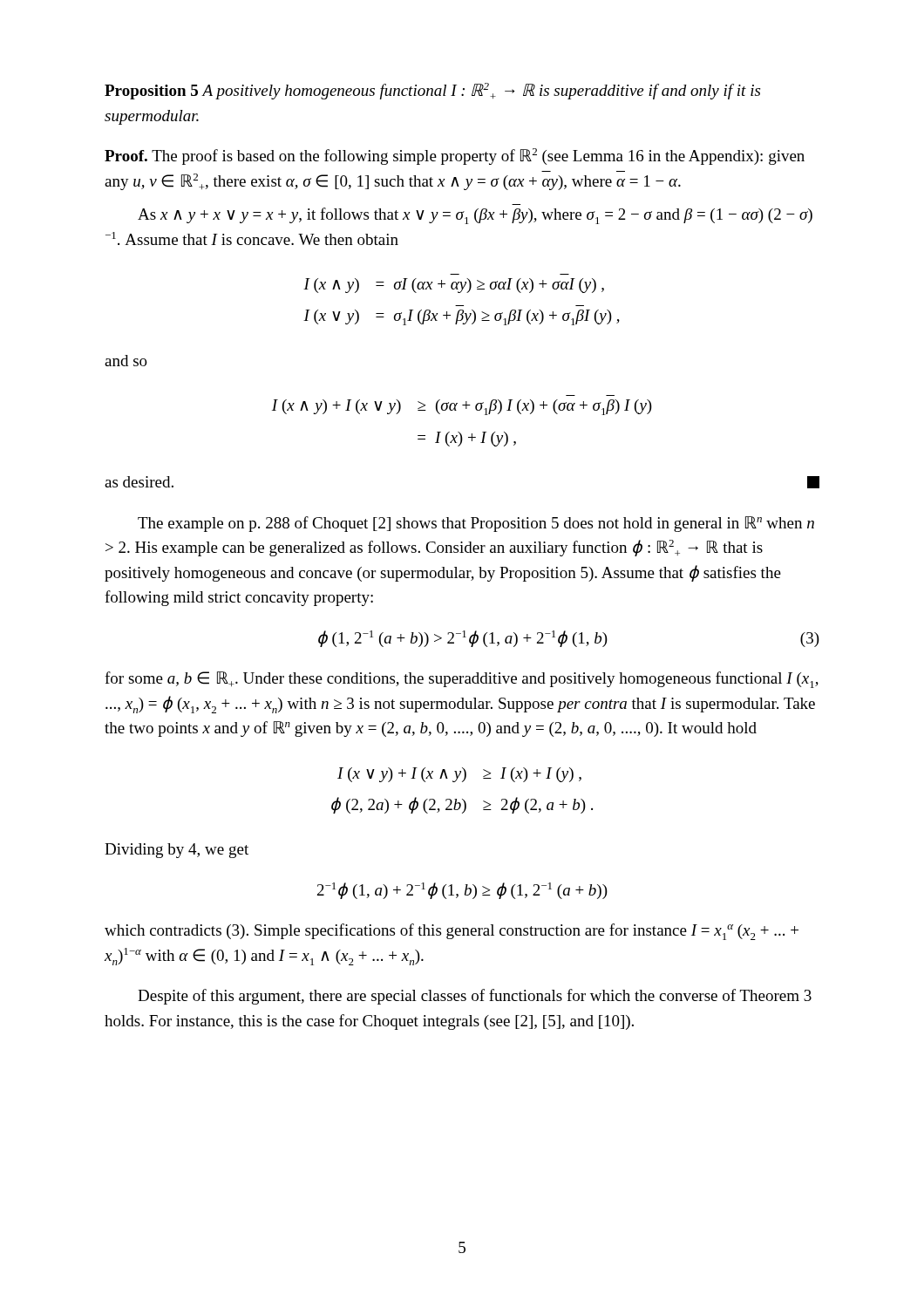Locate the text with the text "as desired."
This screenshot has height=1308, width=924.
[141, 483]
